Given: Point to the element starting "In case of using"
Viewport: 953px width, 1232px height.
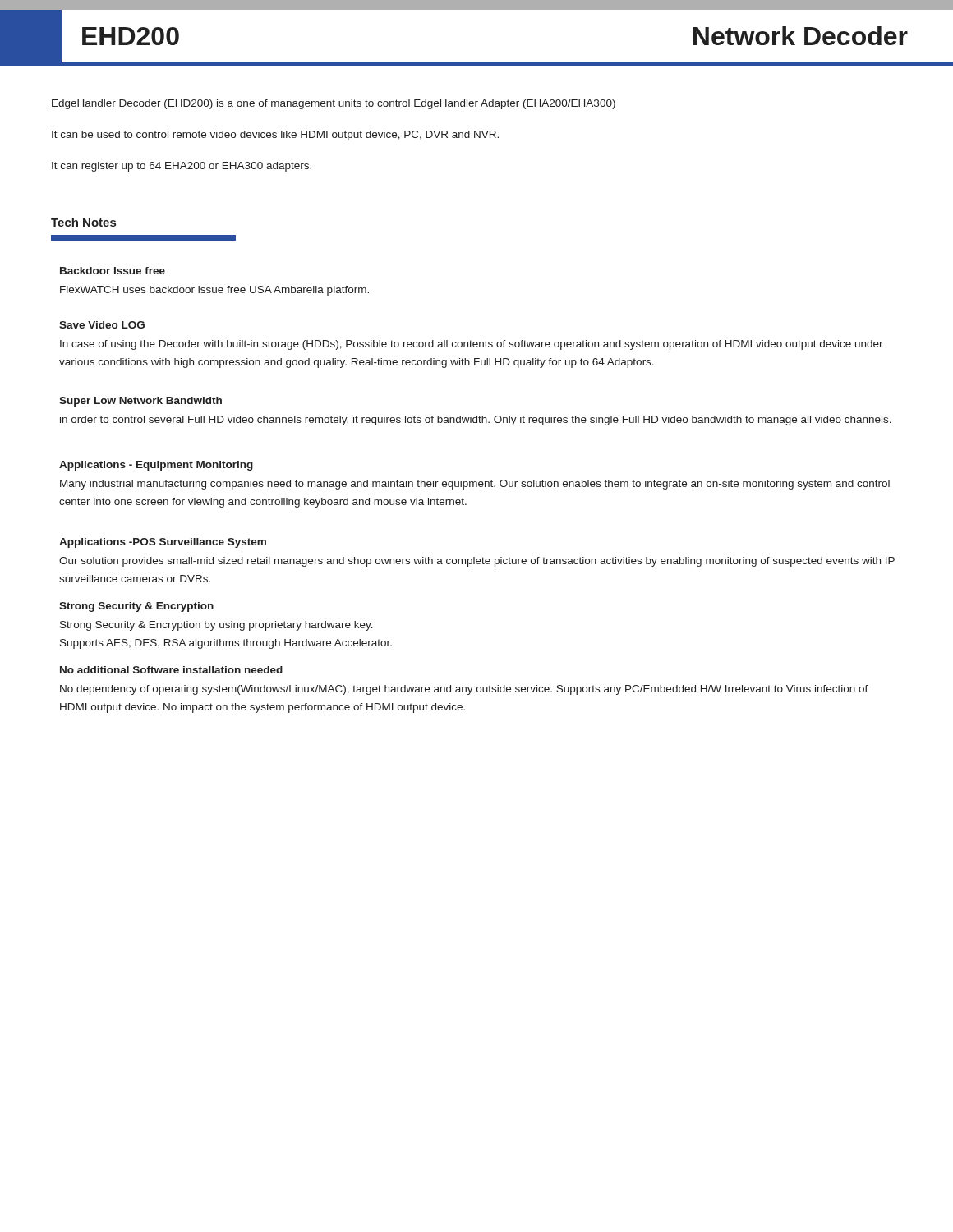Looking at the screenshot, I should [x=471, y=353].
